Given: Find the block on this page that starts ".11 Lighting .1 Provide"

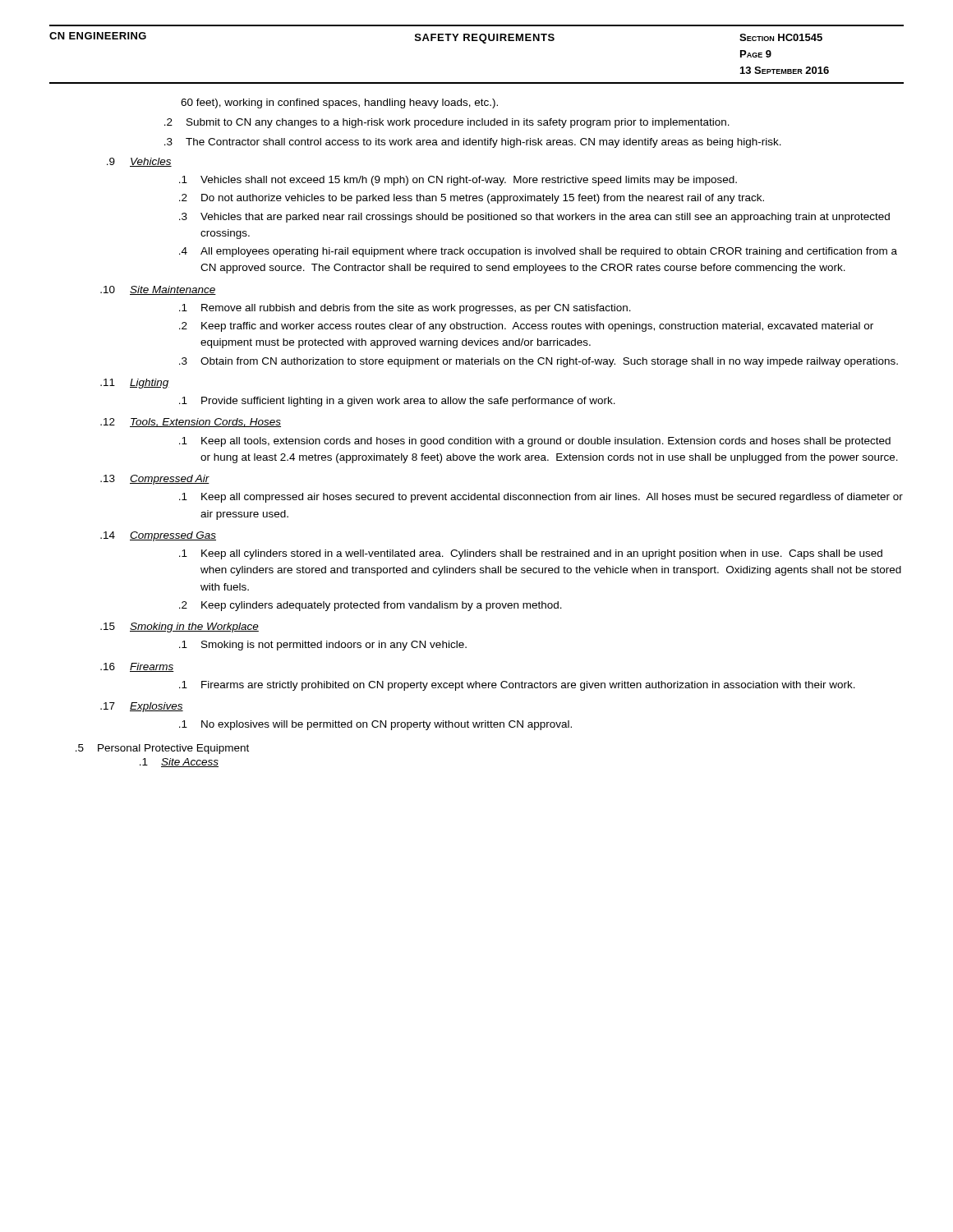Looking at the screenshot, I should coord(476,393).
